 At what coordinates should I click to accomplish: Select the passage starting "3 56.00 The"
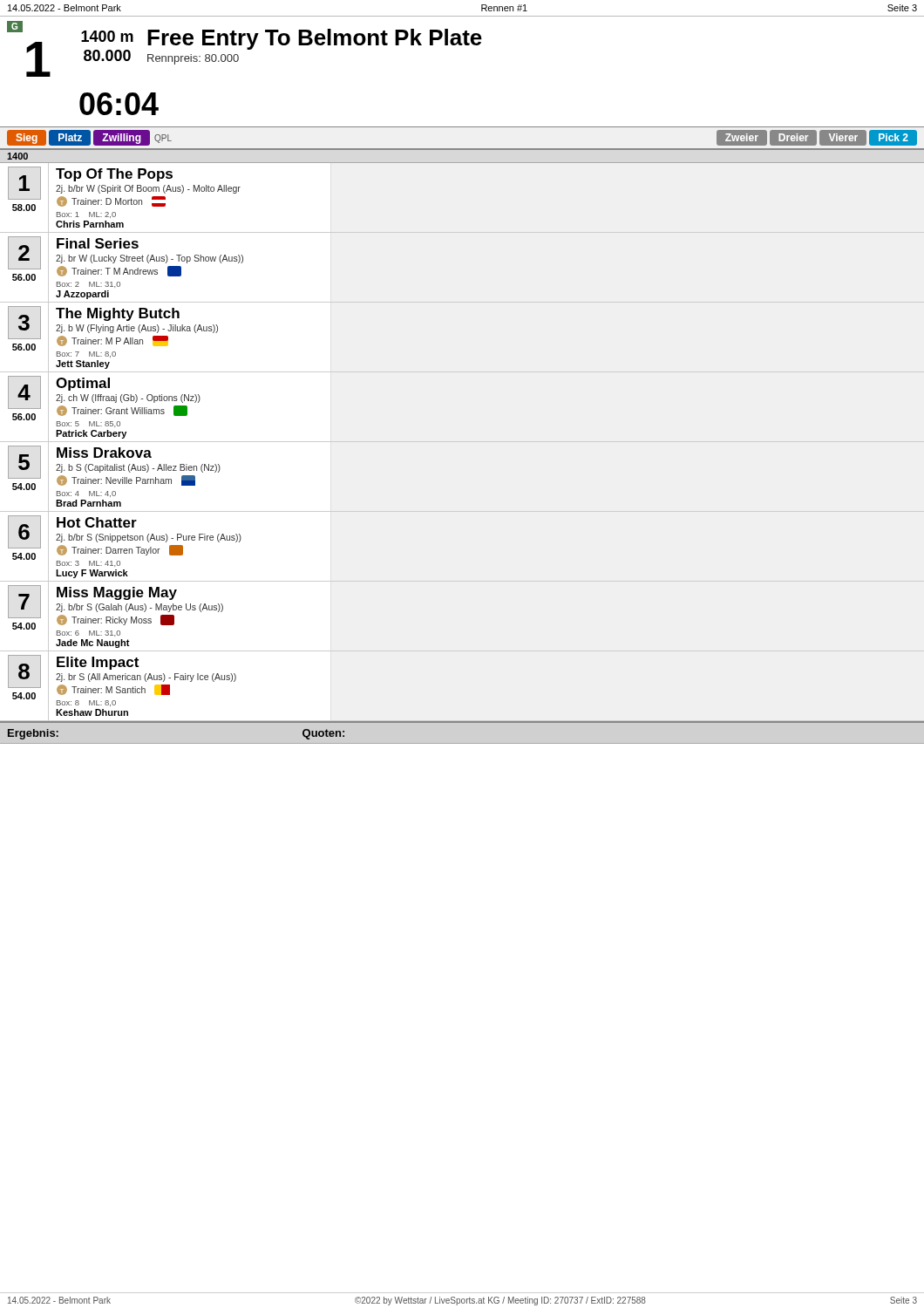tap(113, 332)
